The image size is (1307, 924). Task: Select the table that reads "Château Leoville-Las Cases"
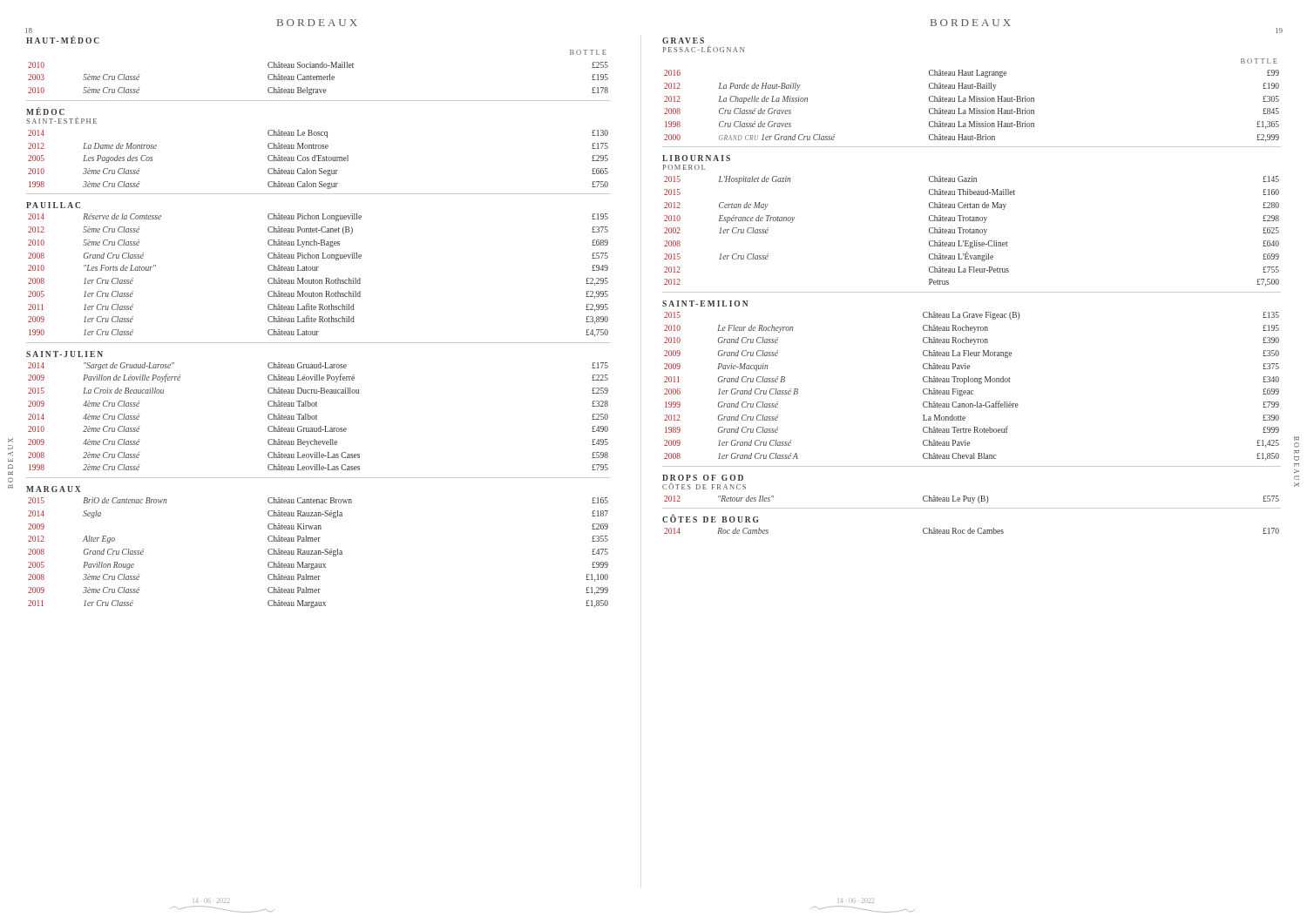(x=318, y=417)
